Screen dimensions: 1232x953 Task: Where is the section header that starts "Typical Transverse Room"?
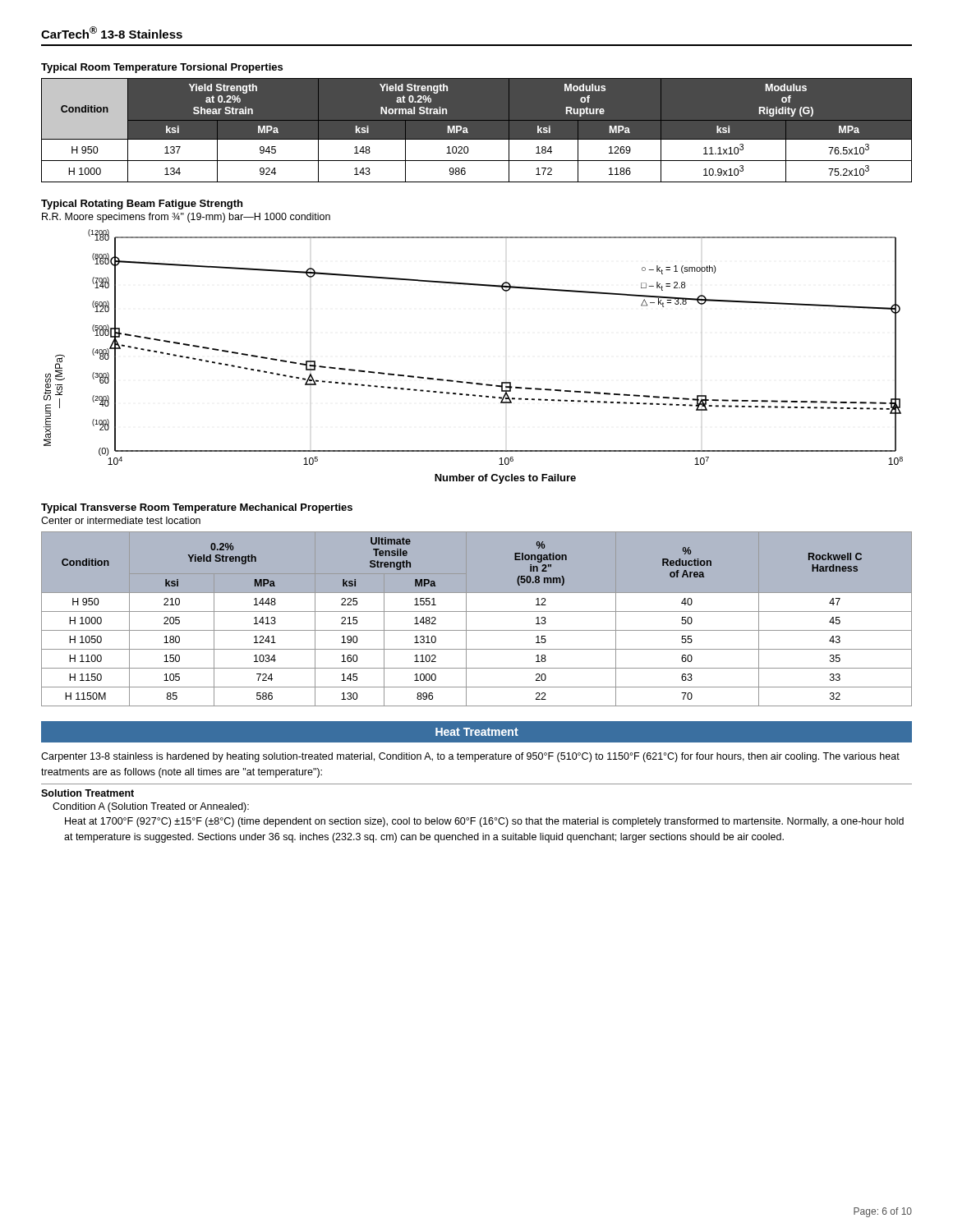click(197, 507)
